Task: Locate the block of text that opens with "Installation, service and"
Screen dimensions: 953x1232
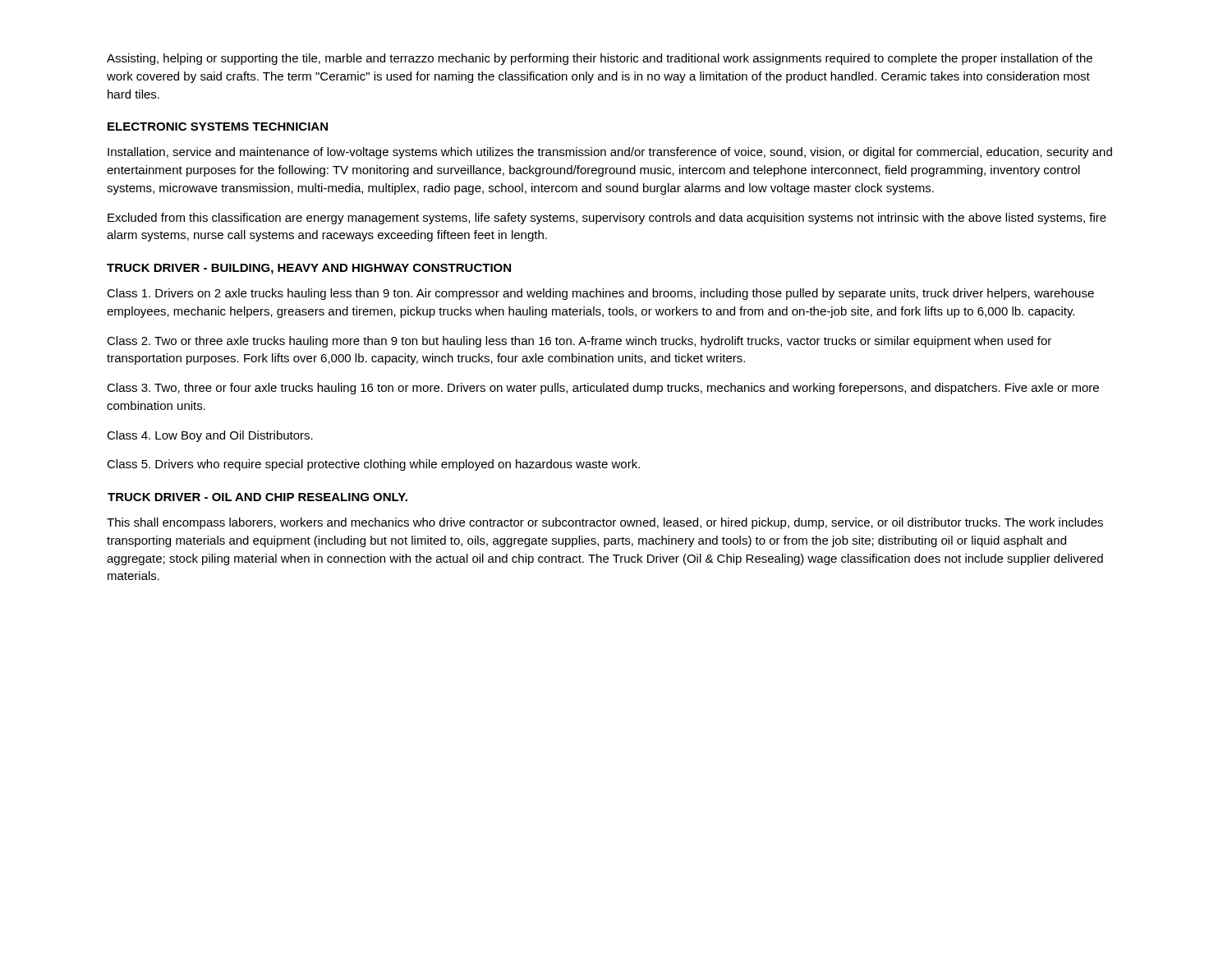Action: point(610,170)
